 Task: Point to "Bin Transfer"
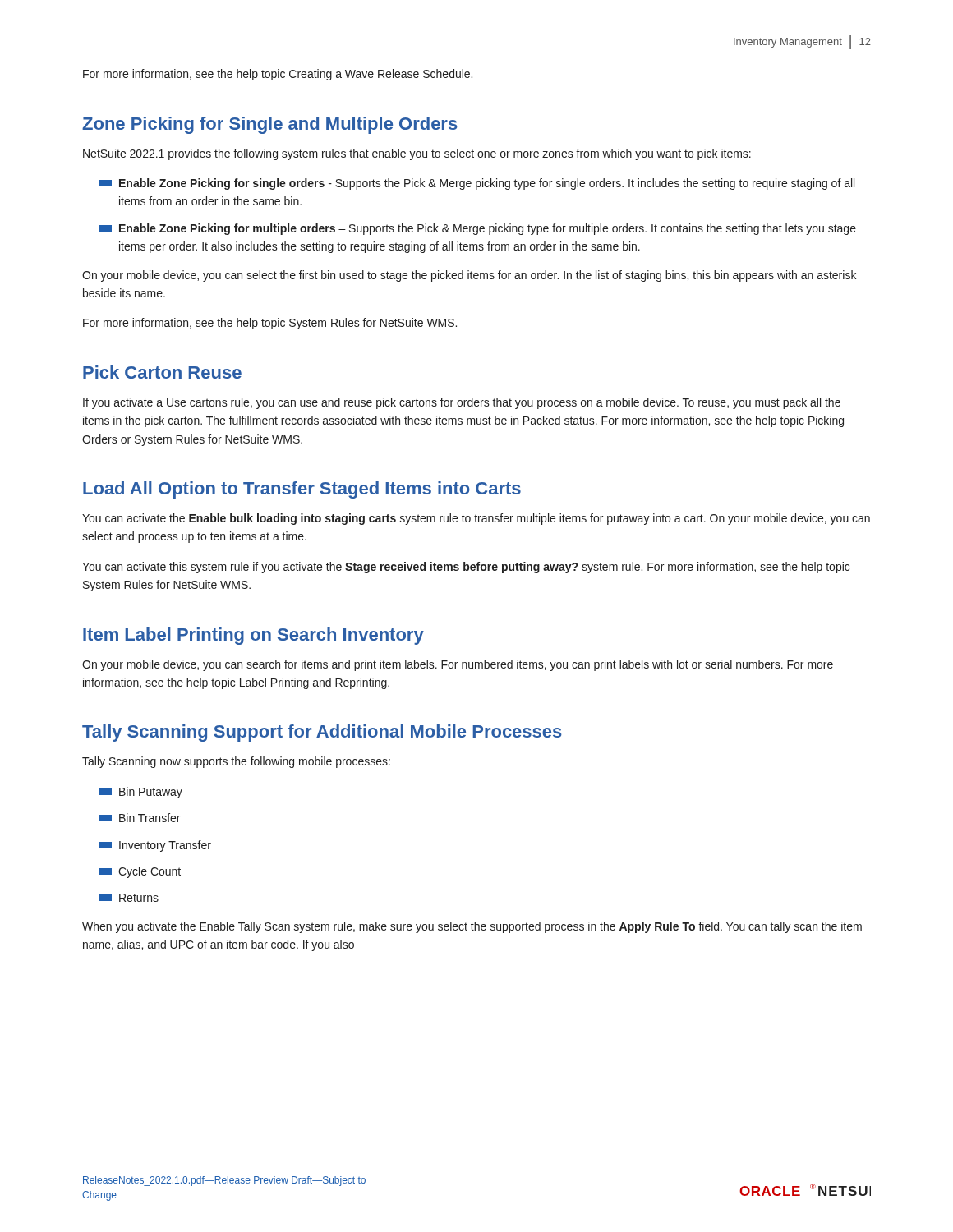tap(139, 818)
